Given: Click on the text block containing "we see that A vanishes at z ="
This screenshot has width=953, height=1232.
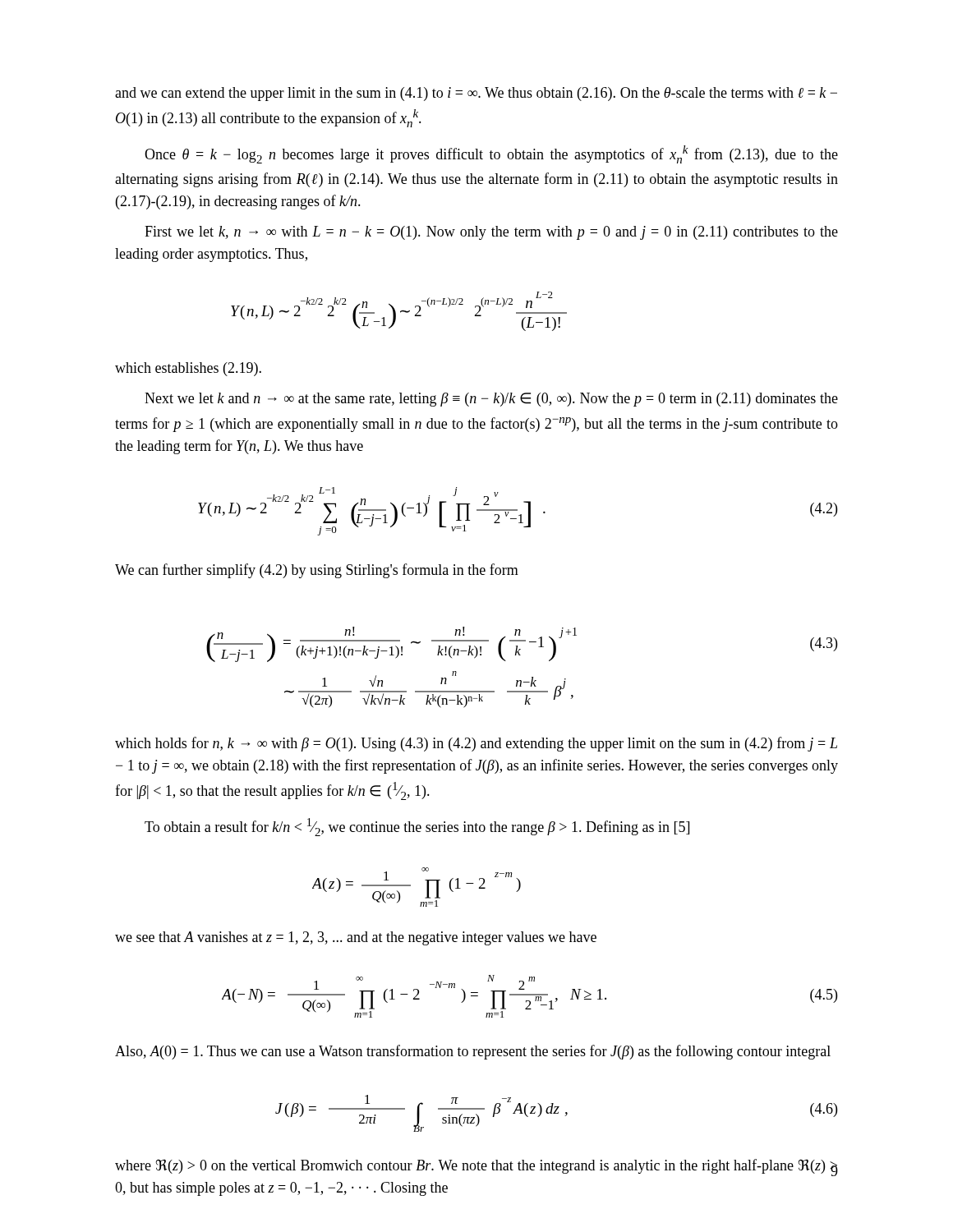Looking at the screenshot, I should tap(476, 938).
